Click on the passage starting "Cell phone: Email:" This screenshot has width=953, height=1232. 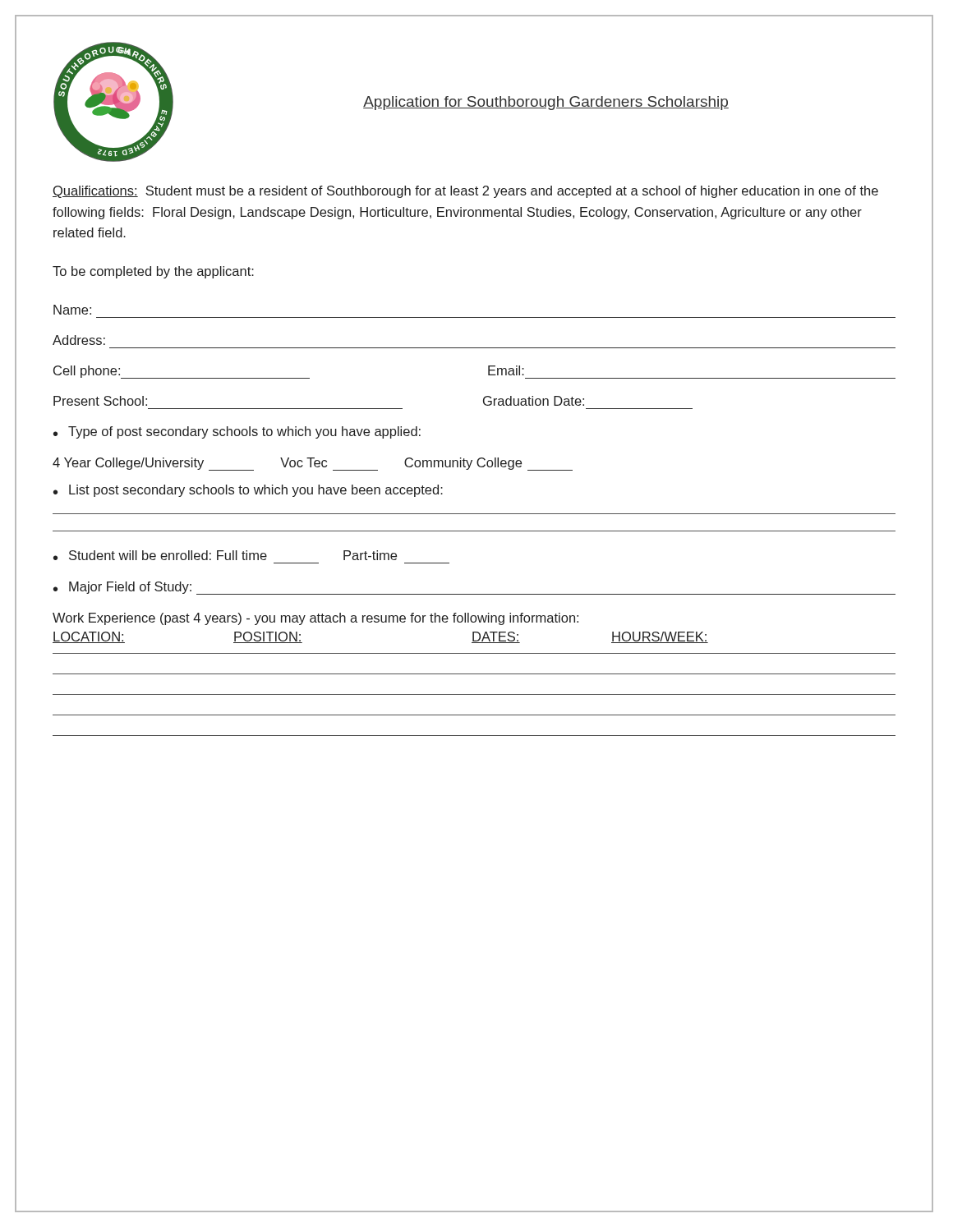(85, 373)
